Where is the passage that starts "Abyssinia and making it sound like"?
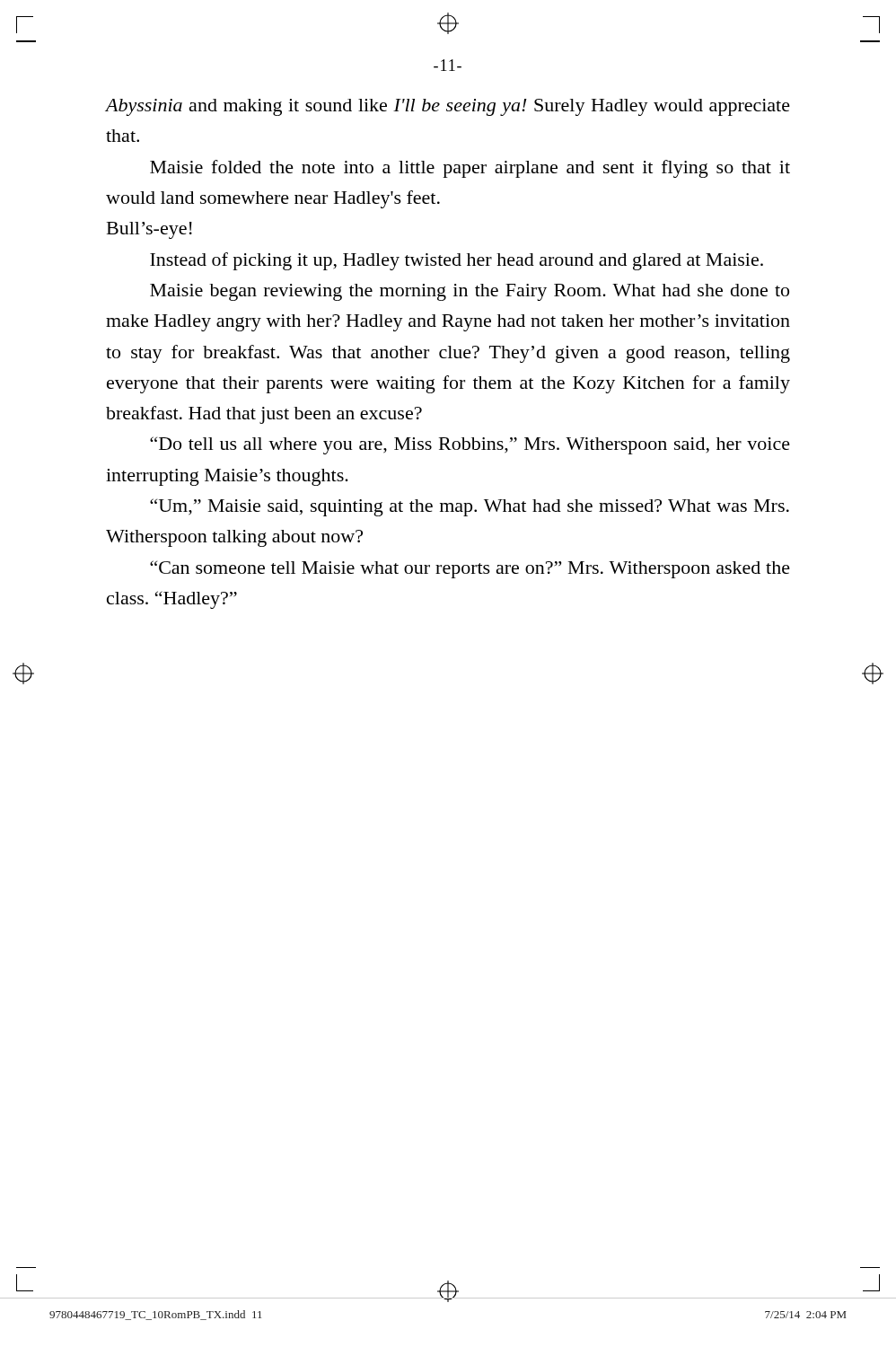Image resolution: width=896 pixels, height=1347 pixels. tap(448, 352)
